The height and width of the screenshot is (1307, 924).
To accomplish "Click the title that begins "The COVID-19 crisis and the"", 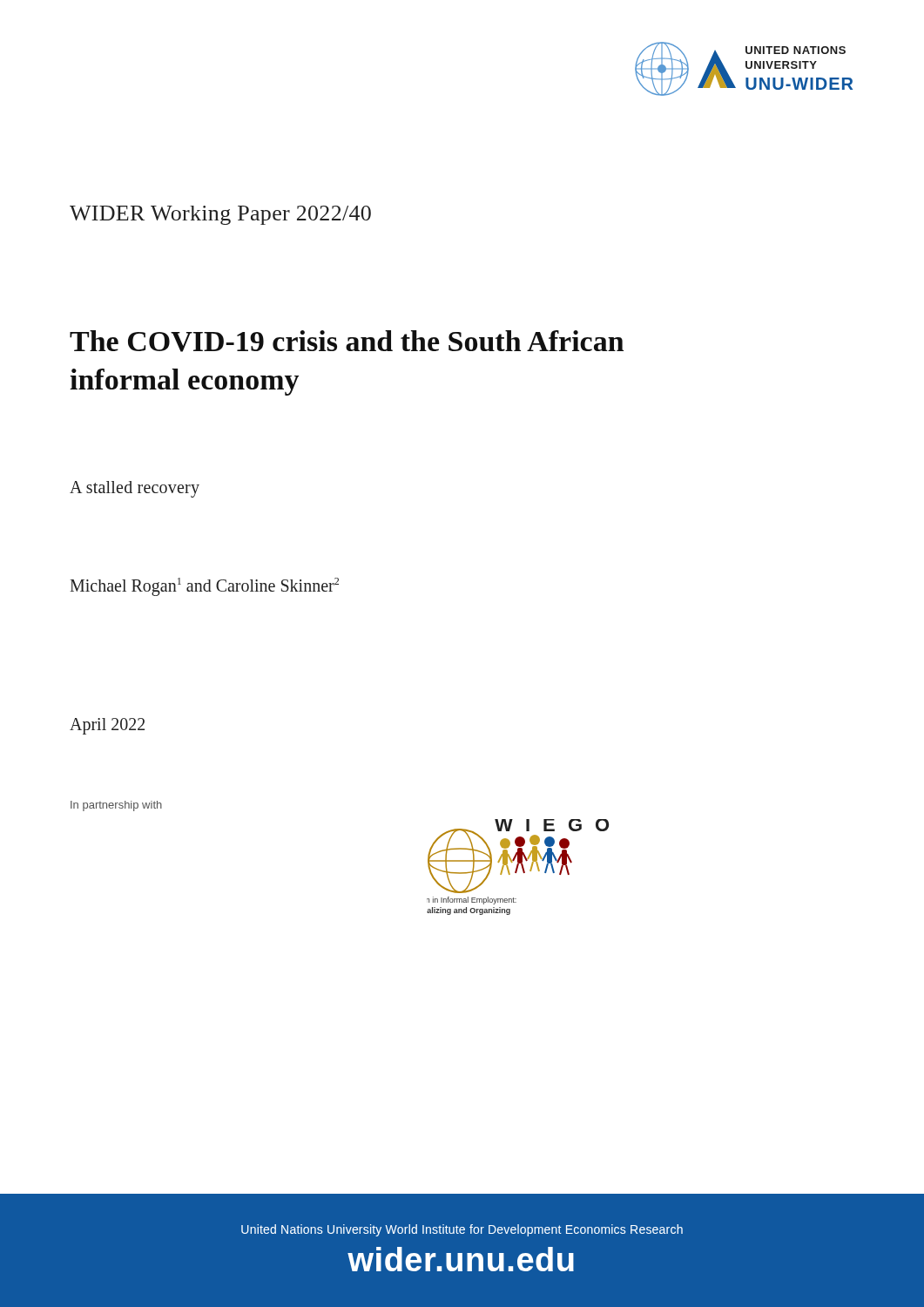I will pos(347,360).
